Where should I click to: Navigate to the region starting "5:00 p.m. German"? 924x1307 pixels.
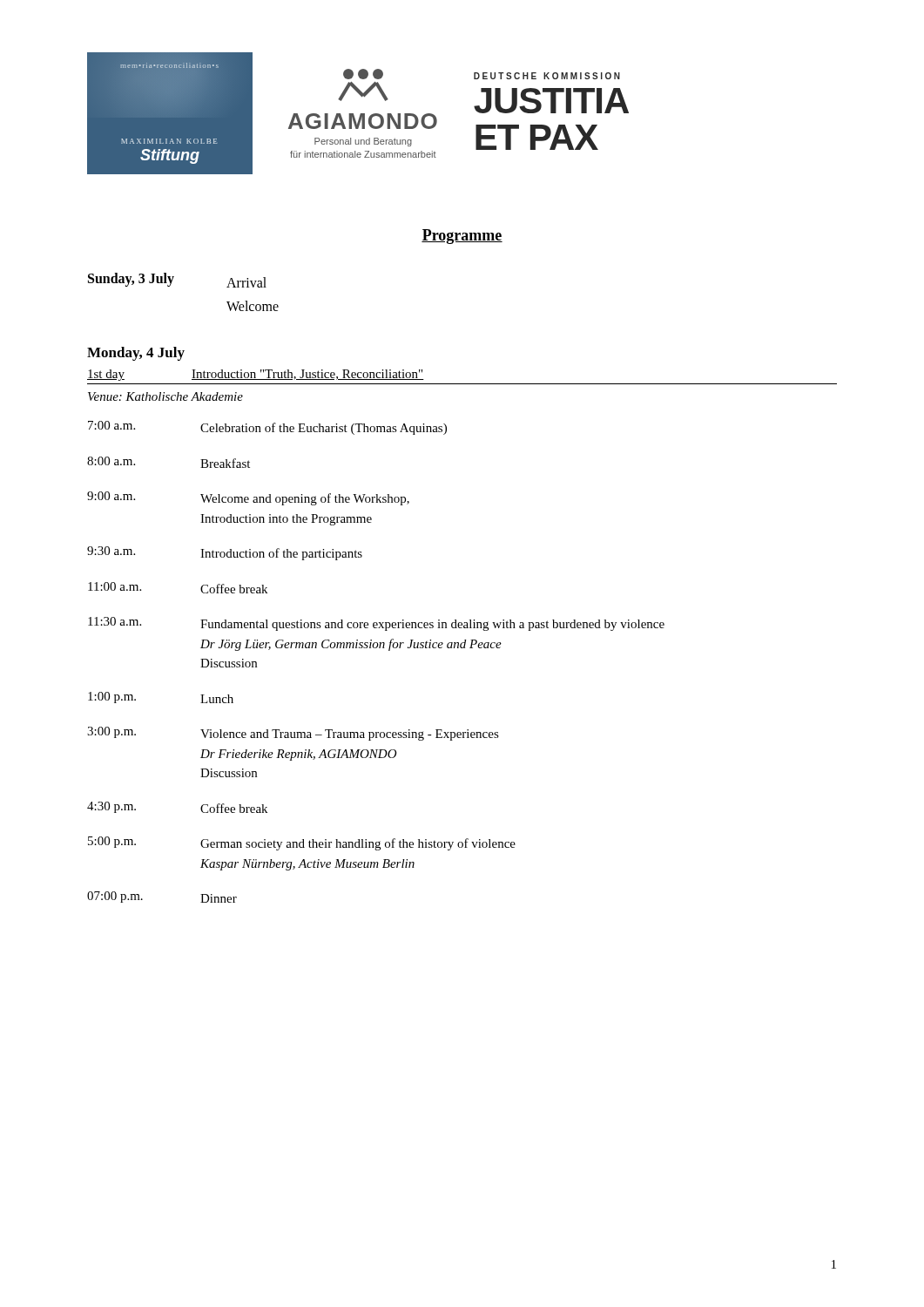click(x=301, y=854)
